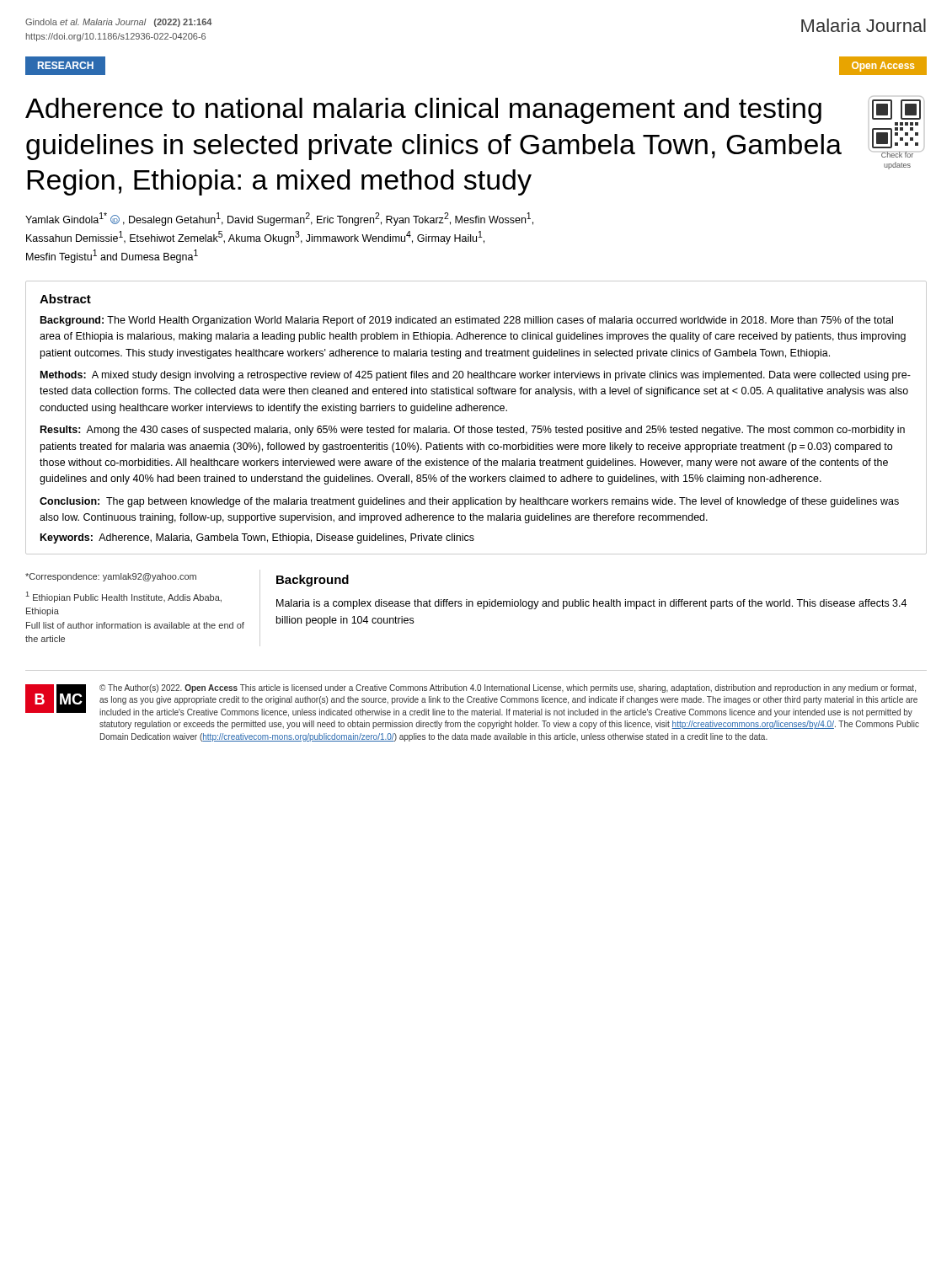Click the passage that begins "Malaria is a complex disease that differs"
Image resolution: width=952 pixels, height=1264 pixels.
(x=591, y=612)
